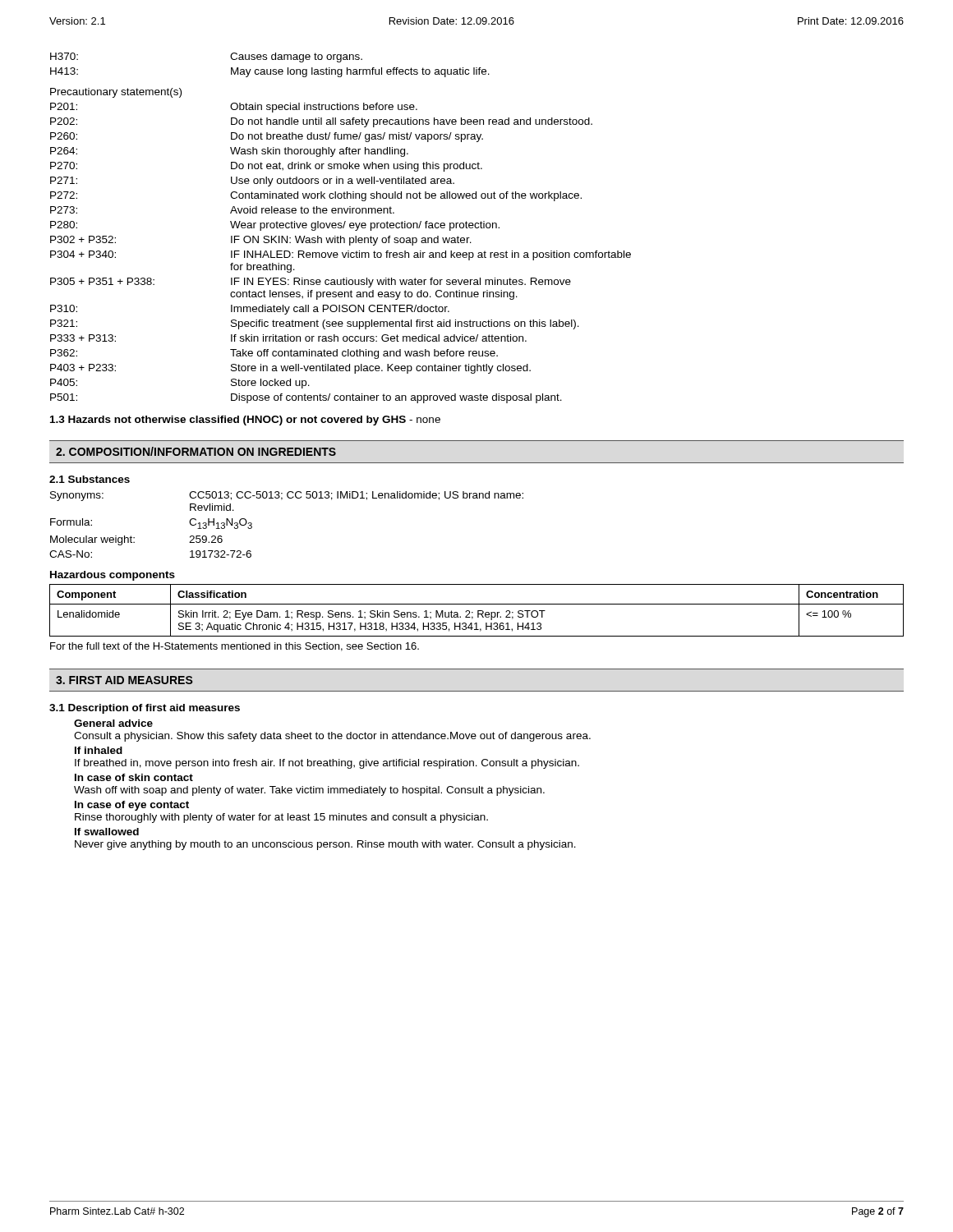Select the text block that reads "In case of skin"

coord(310,783)
